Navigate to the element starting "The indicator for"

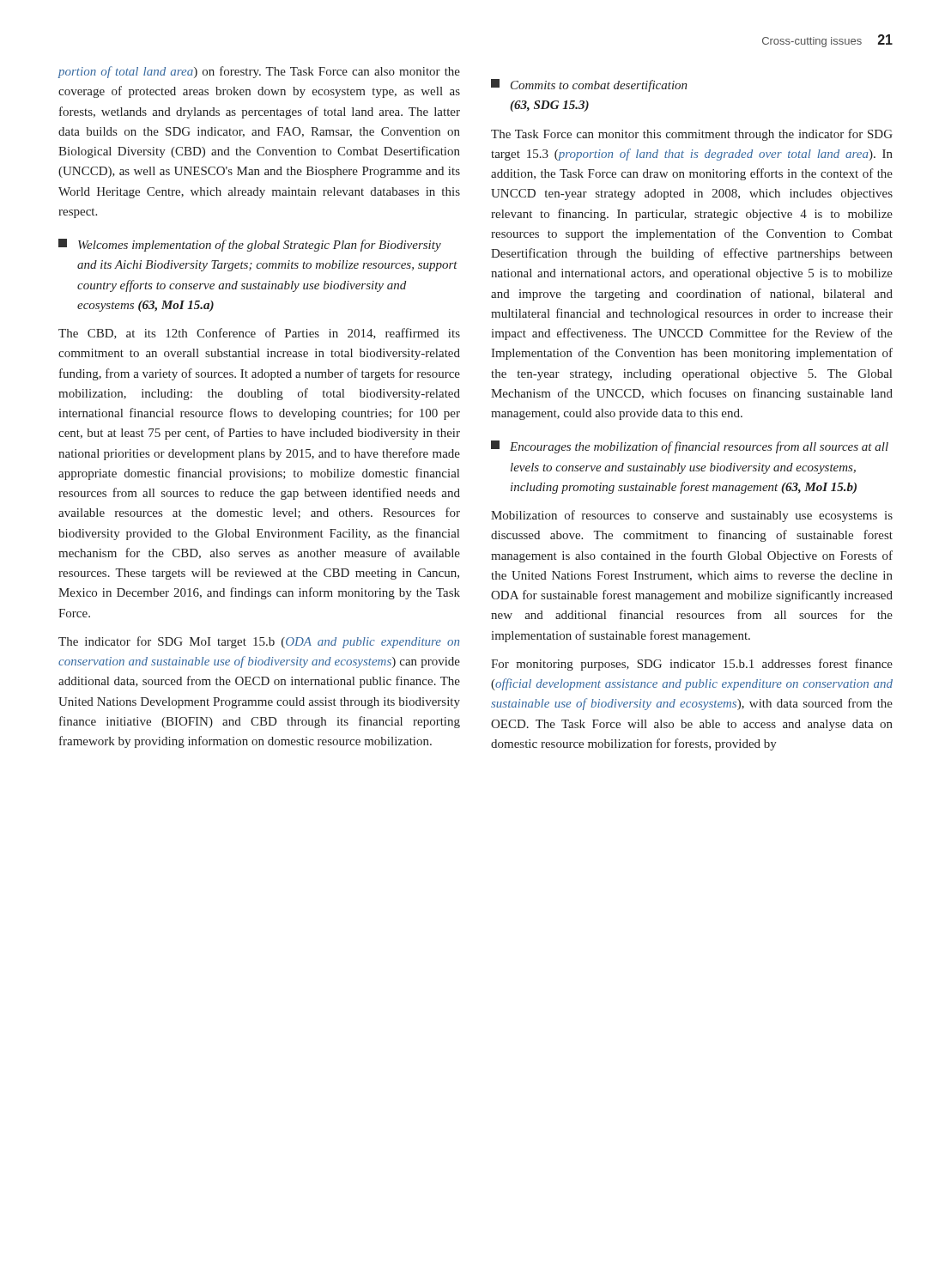[x=259, y=692]
